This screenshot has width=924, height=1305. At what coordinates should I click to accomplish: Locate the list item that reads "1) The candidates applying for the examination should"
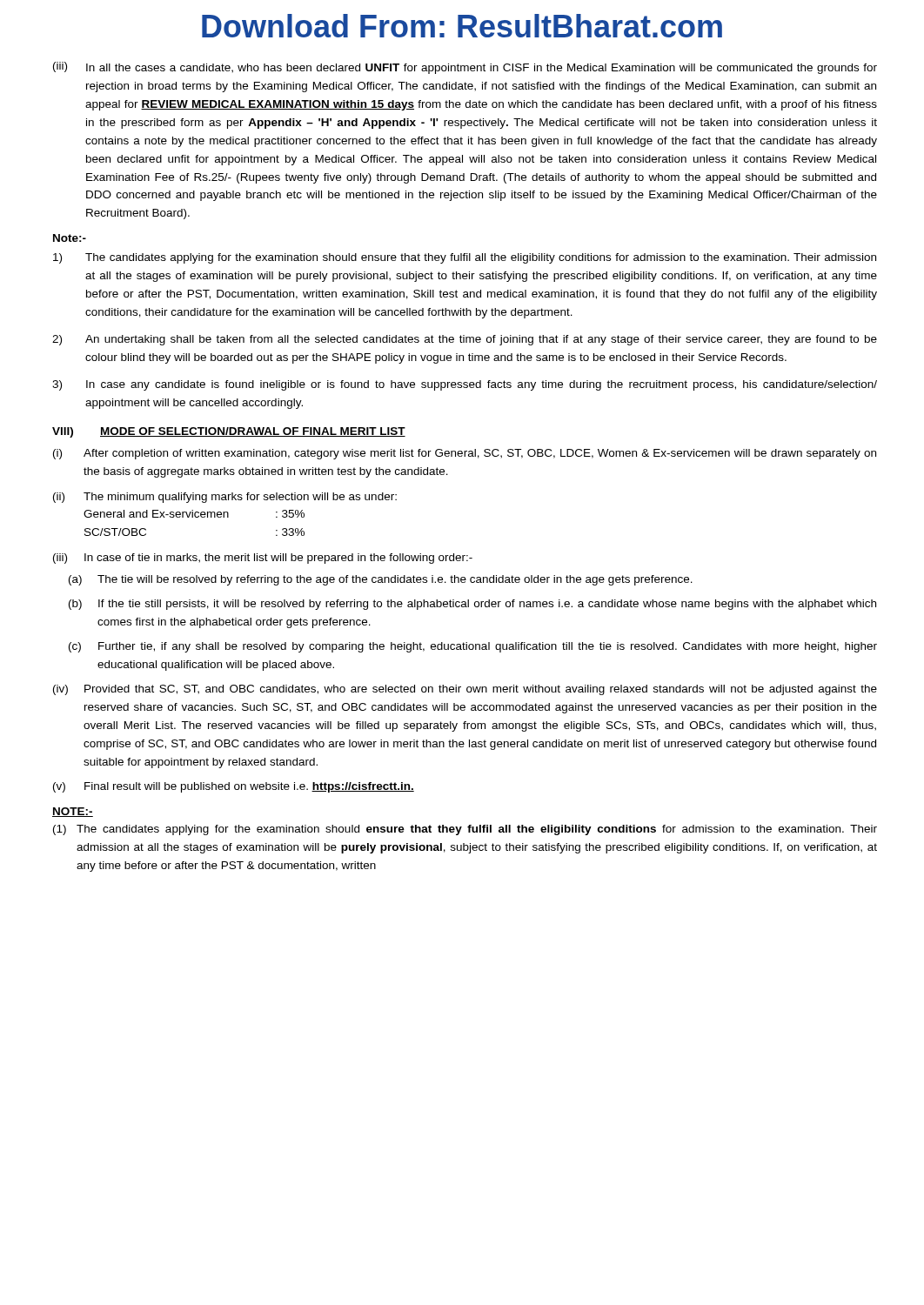click(465, 286)
